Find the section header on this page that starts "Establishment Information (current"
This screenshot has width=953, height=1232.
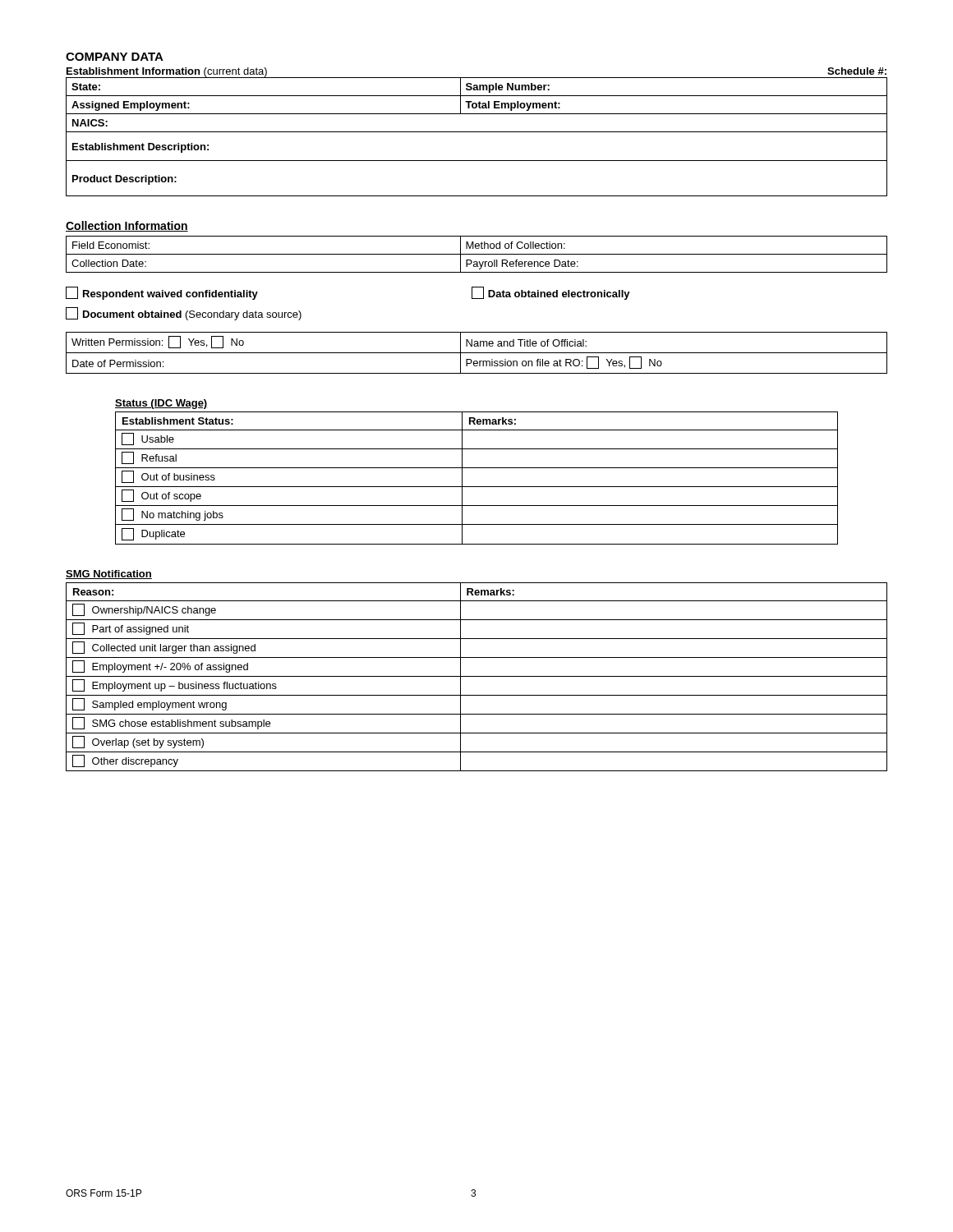pyautogui.click(x=476, y=71)
